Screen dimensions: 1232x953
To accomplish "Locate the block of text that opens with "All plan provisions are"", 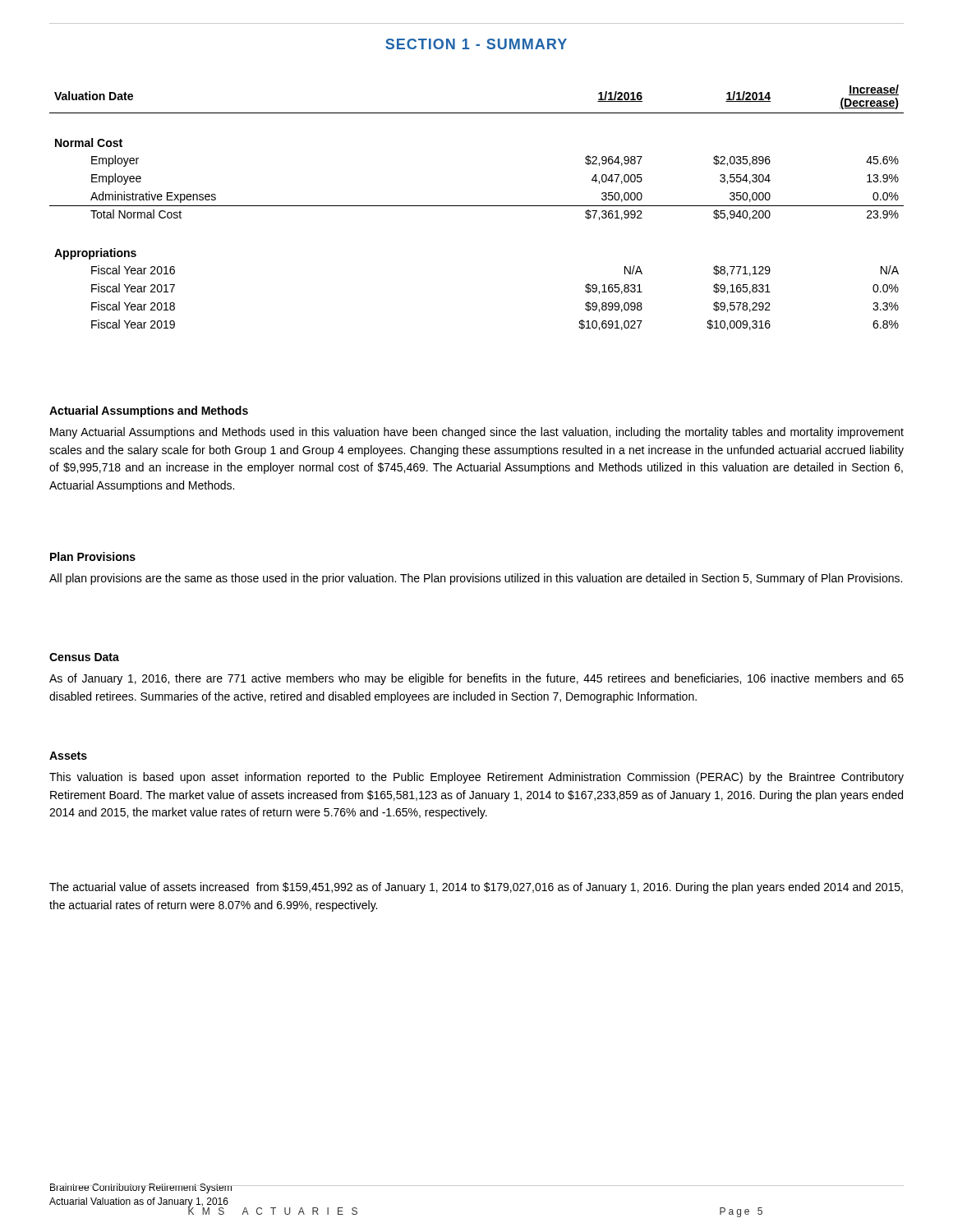I will click(x=476, y=578).
